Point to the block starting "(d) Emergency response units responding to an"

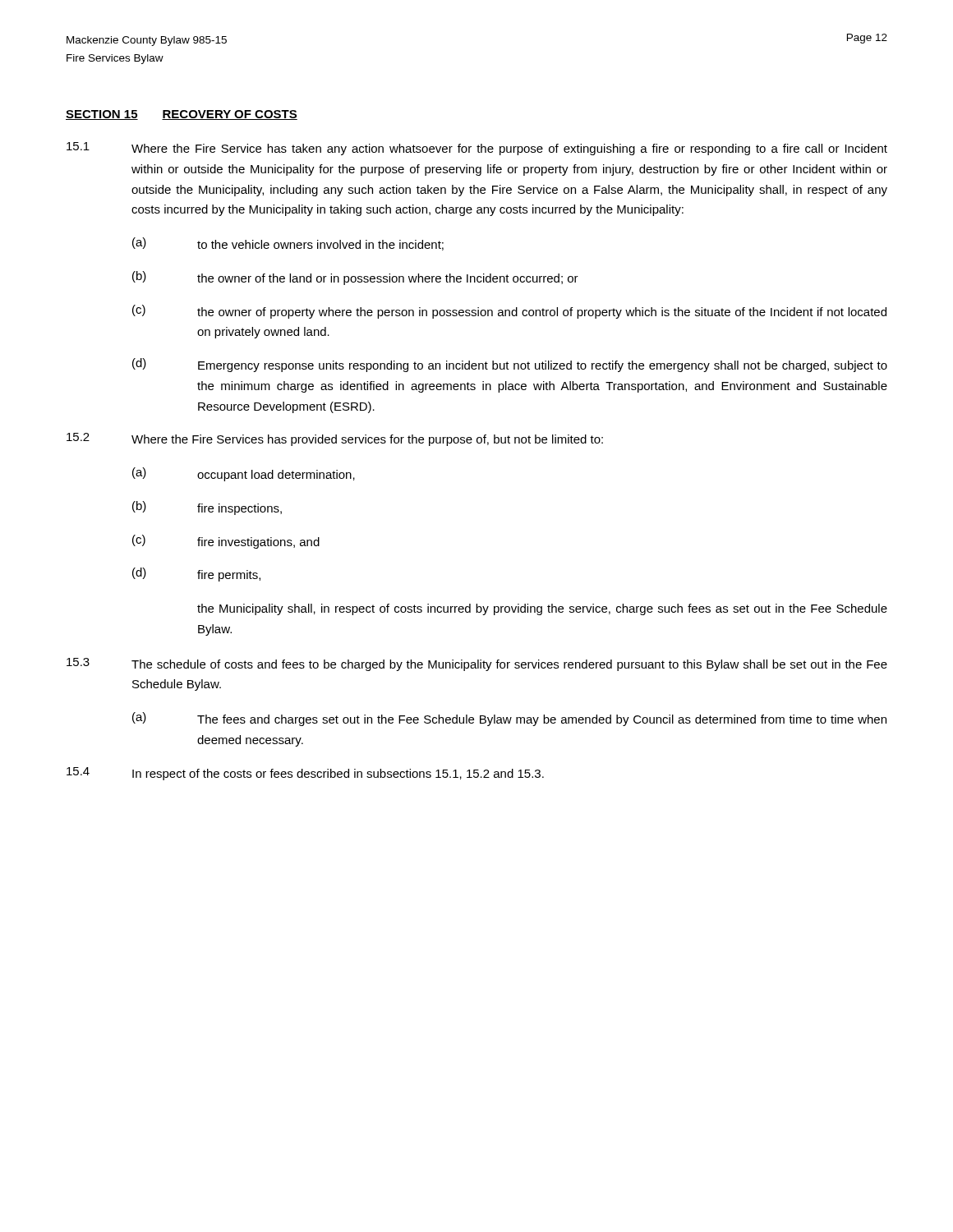coord(509,386)
